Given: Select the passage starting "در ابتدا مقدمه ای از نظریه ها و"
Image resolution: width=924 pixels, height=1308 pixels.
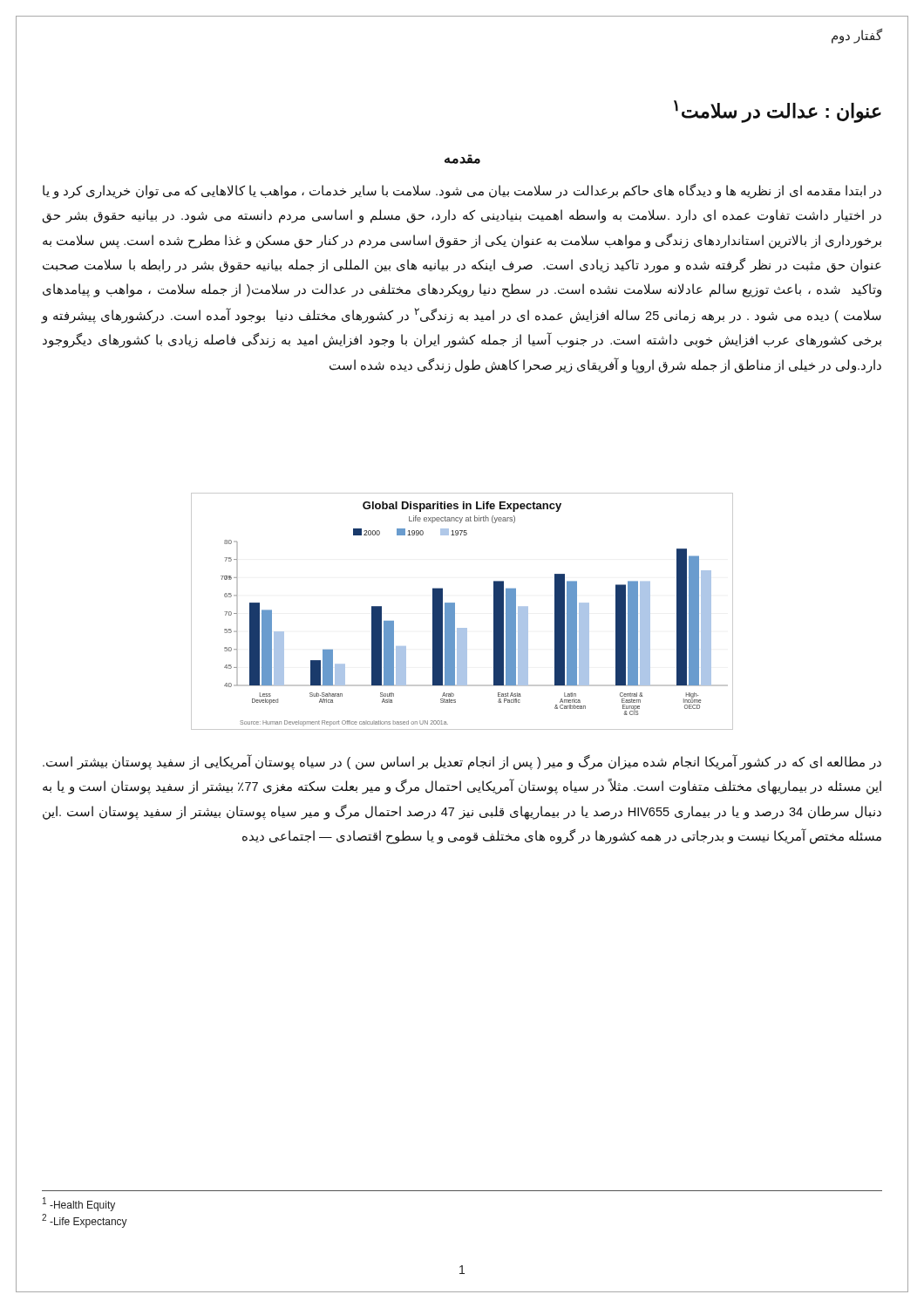Looking at the screenshot, I should [462, 278].
